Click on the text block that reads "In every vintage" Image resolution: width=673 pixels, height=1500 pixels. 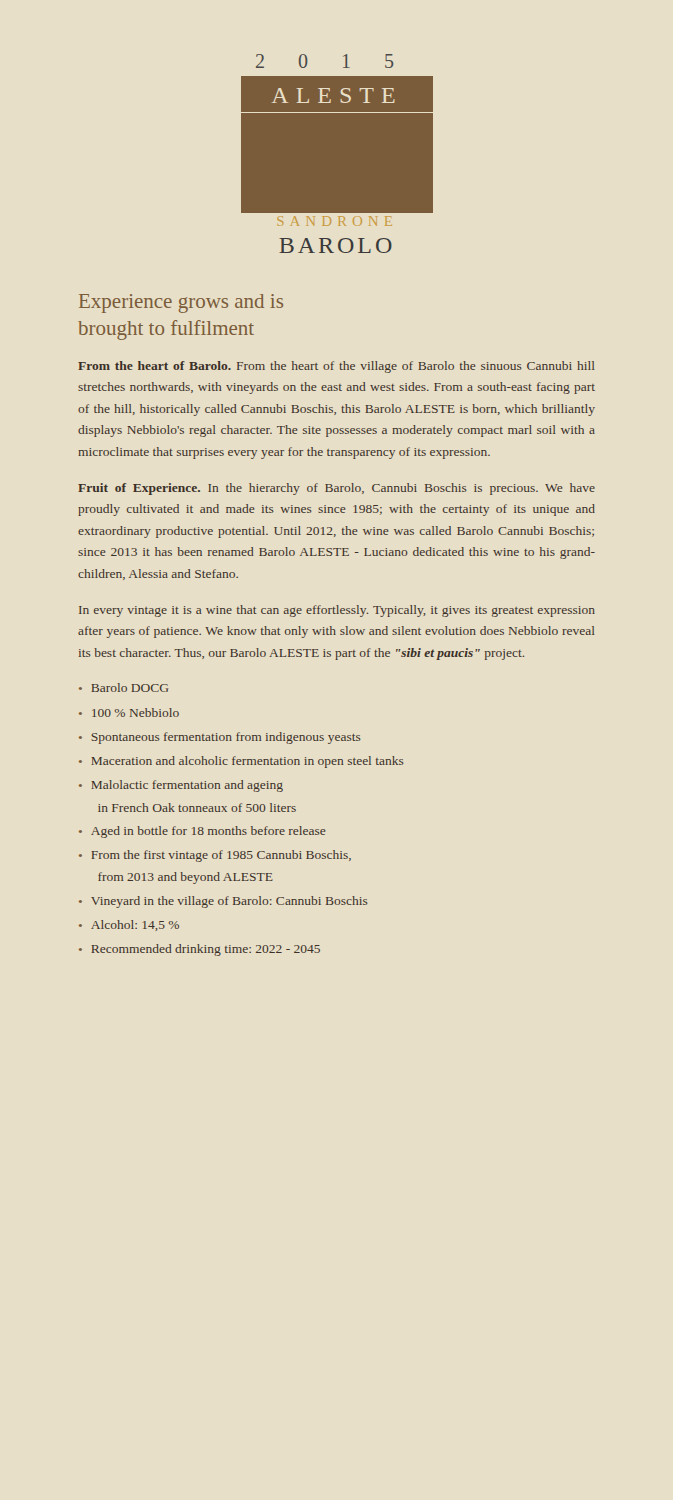(x=336, y=631)
